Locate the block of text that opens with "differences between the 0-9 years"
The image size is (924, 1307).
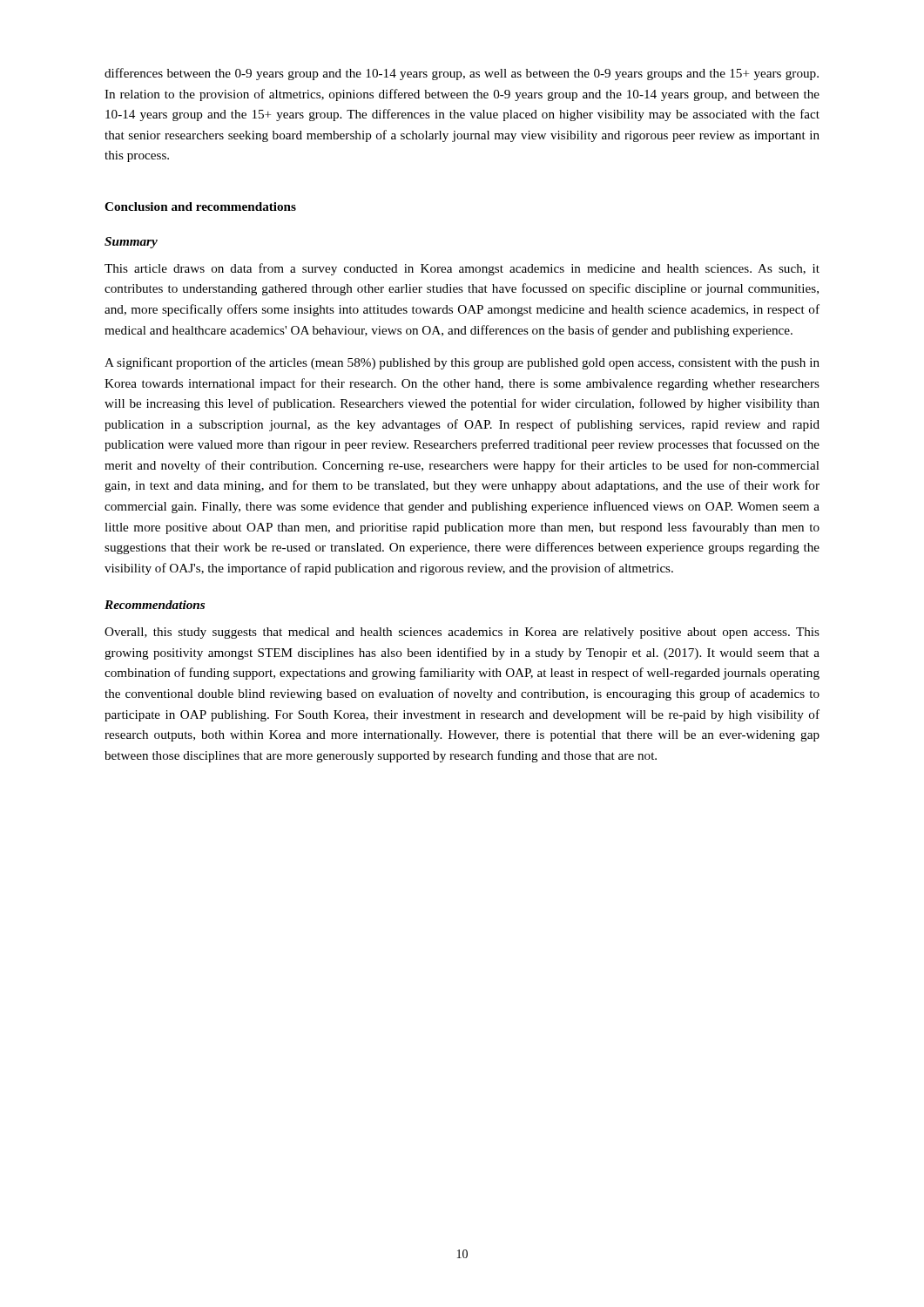coord(462,114)
